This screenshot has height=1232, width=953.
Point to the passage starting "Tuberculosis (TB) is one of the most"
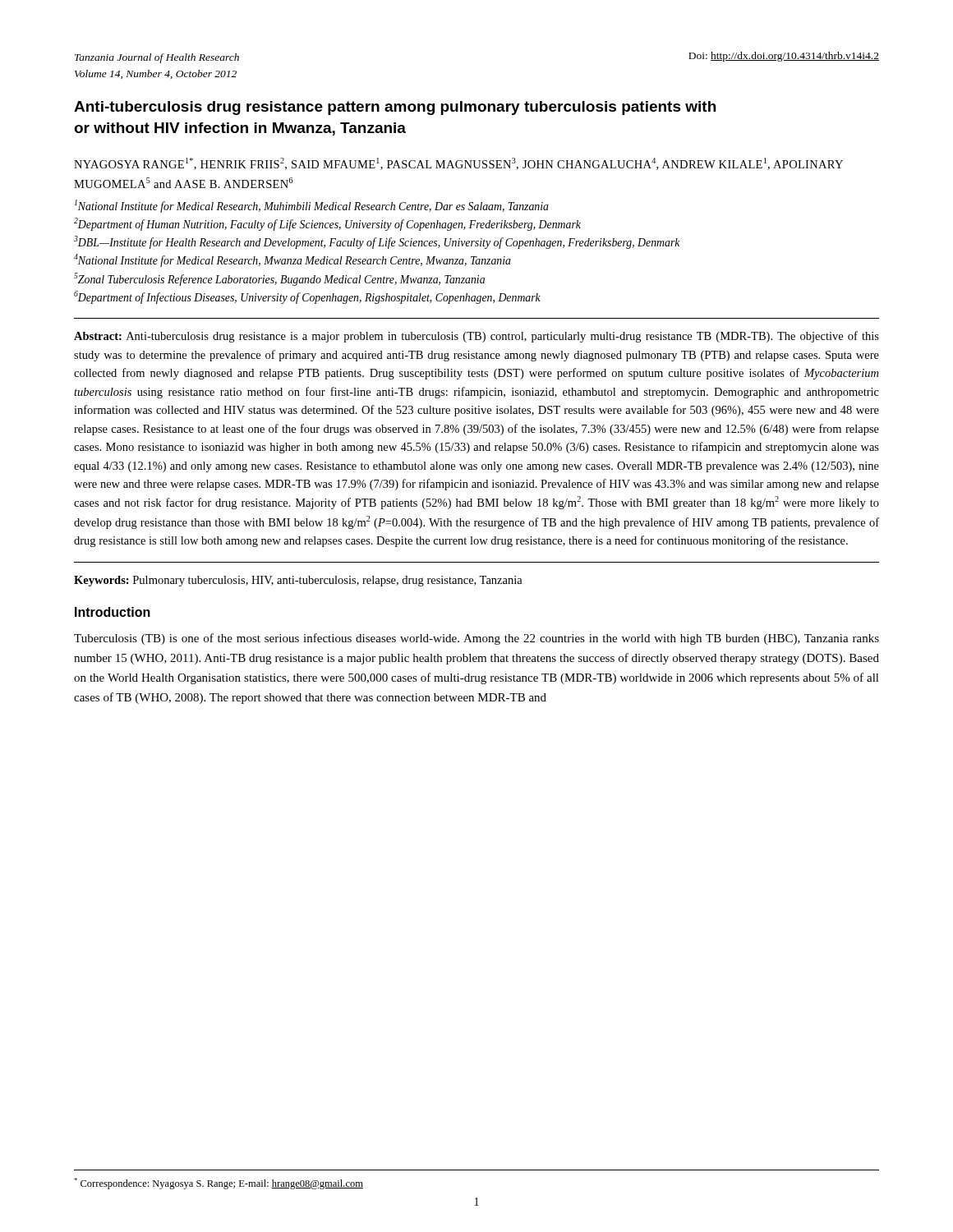[476, 668]
